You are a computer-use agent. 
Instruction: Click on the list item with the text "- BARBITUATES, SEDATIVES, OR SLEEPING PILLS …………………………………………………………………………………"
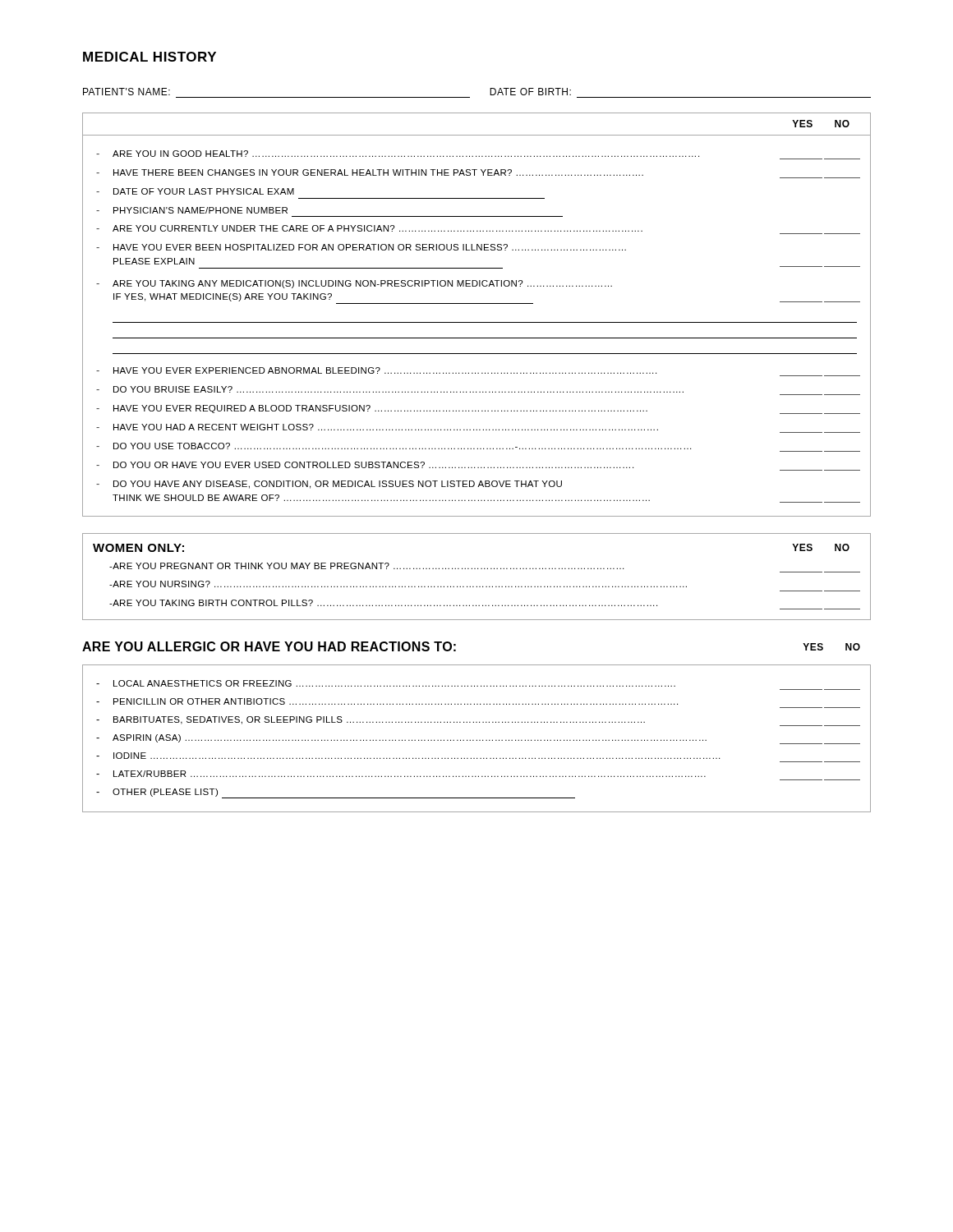[478, 719]
